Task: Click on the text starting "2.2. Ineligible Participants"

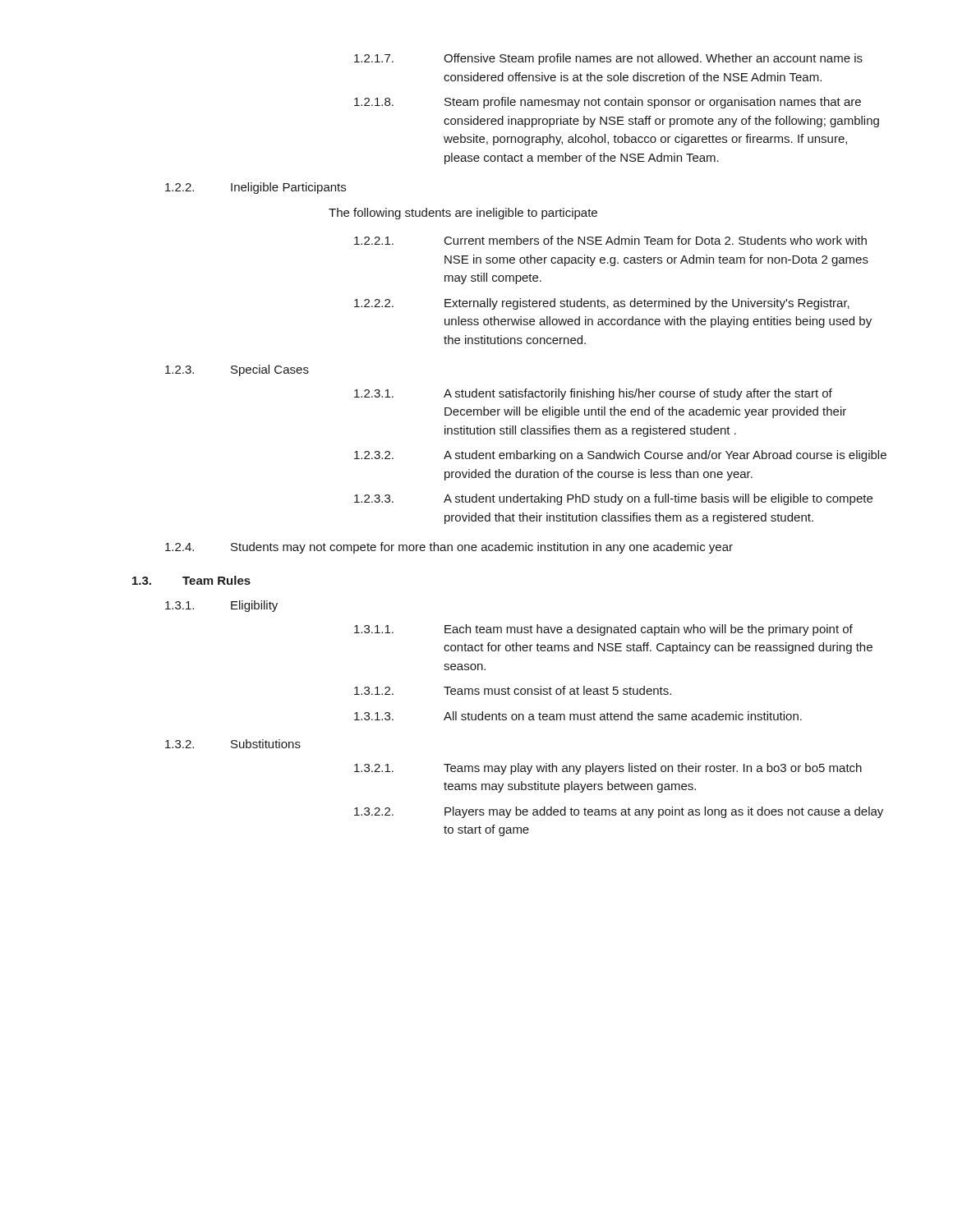Action: [256, 188]
